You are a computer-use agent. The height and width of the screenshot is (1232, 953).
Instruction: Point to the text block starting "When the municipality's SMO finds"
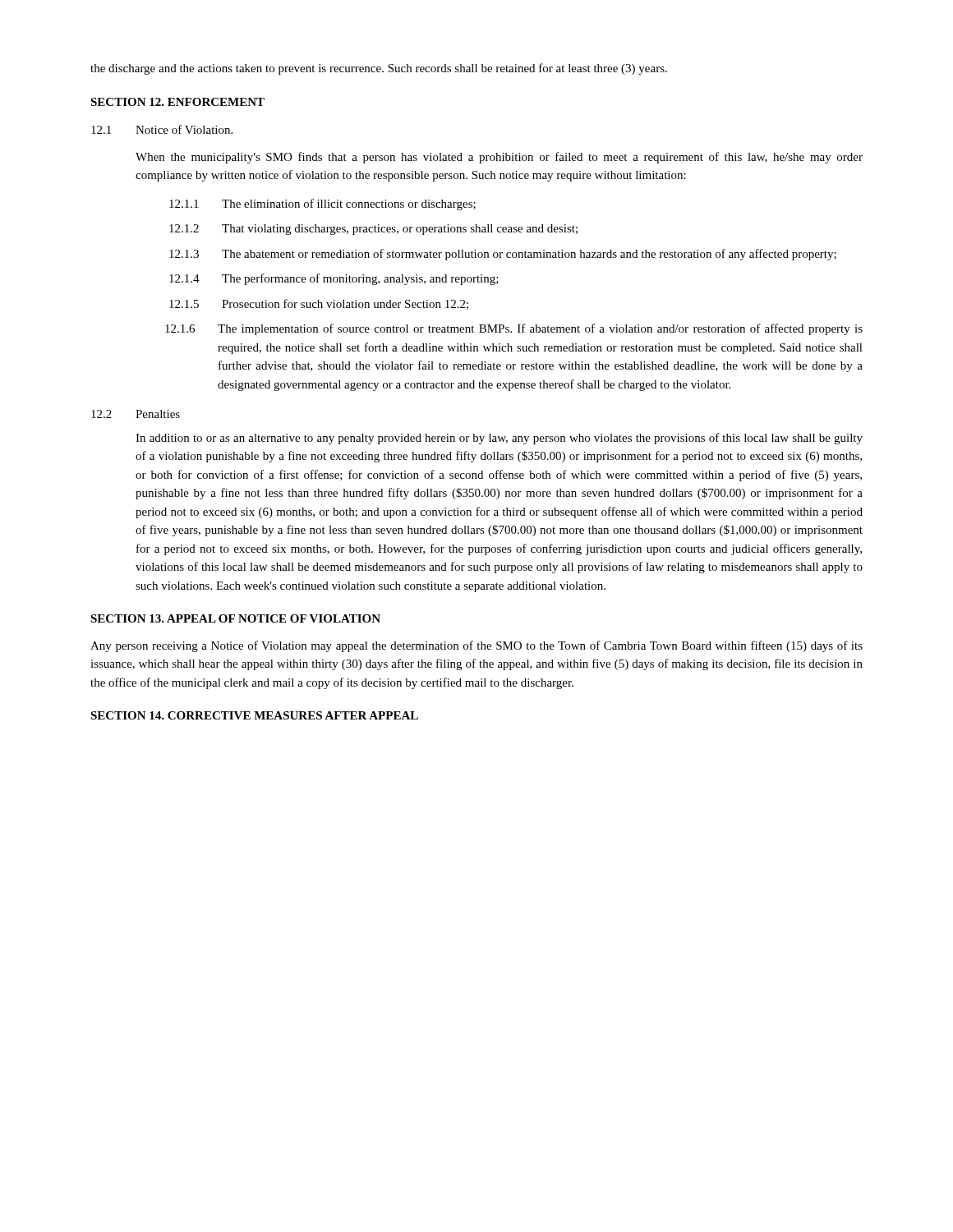click(499, 166)
